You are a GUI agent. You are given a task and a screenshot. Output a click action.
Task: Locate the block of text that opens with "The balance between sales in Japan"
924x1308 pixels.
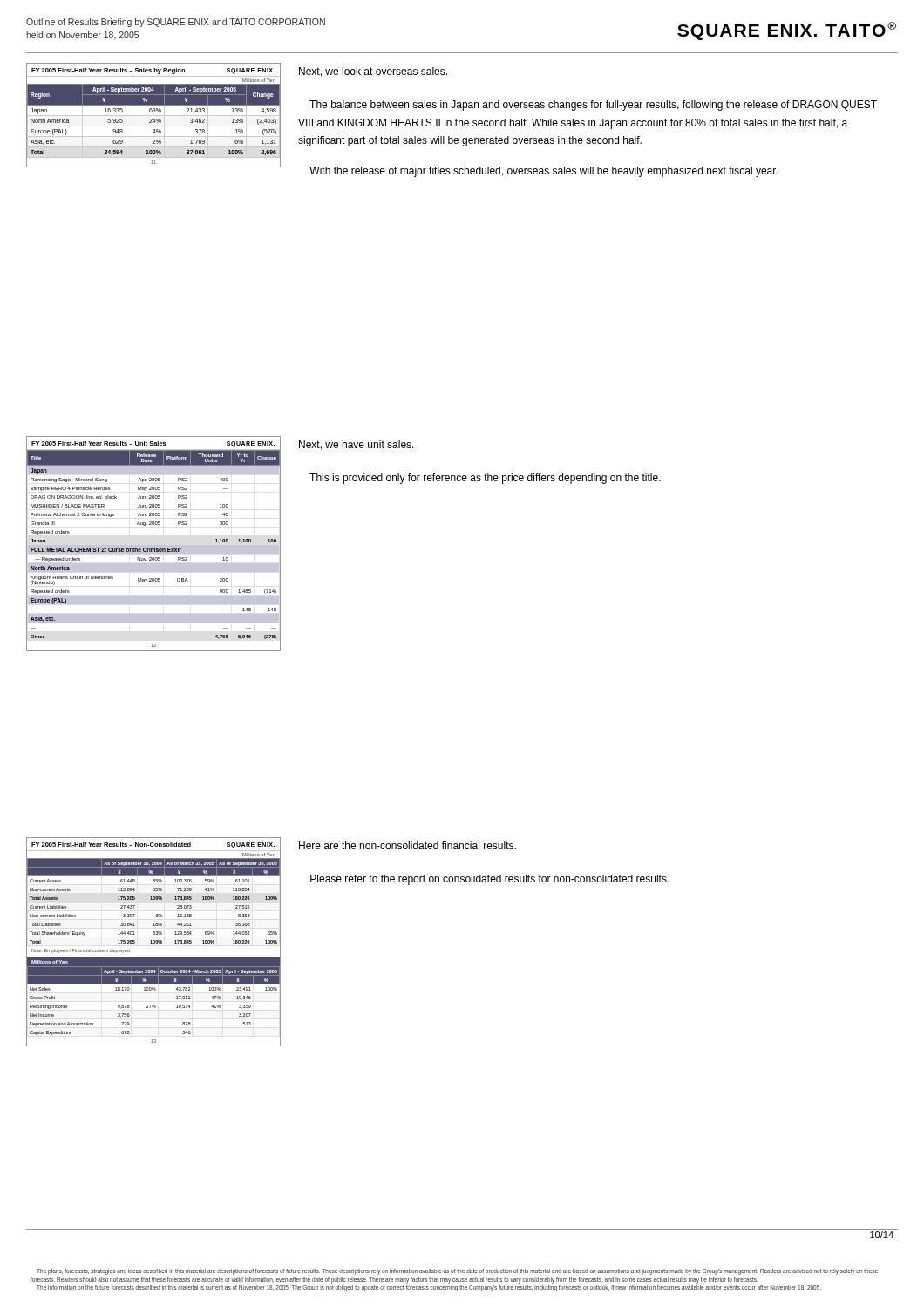[x=587, y=123]
